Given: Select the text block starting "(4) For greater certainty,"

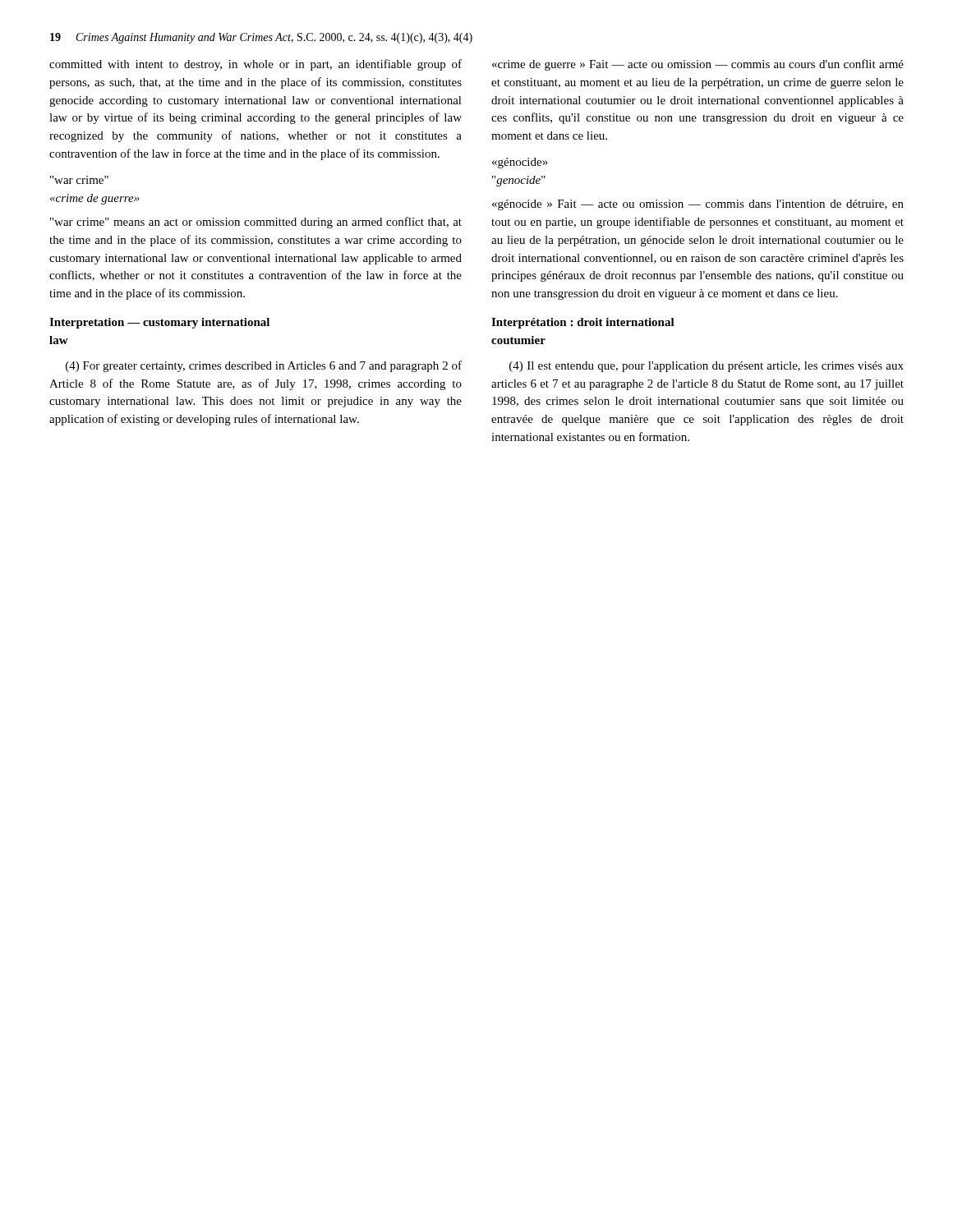Looking at the screenshot, I should pos(255,393).
